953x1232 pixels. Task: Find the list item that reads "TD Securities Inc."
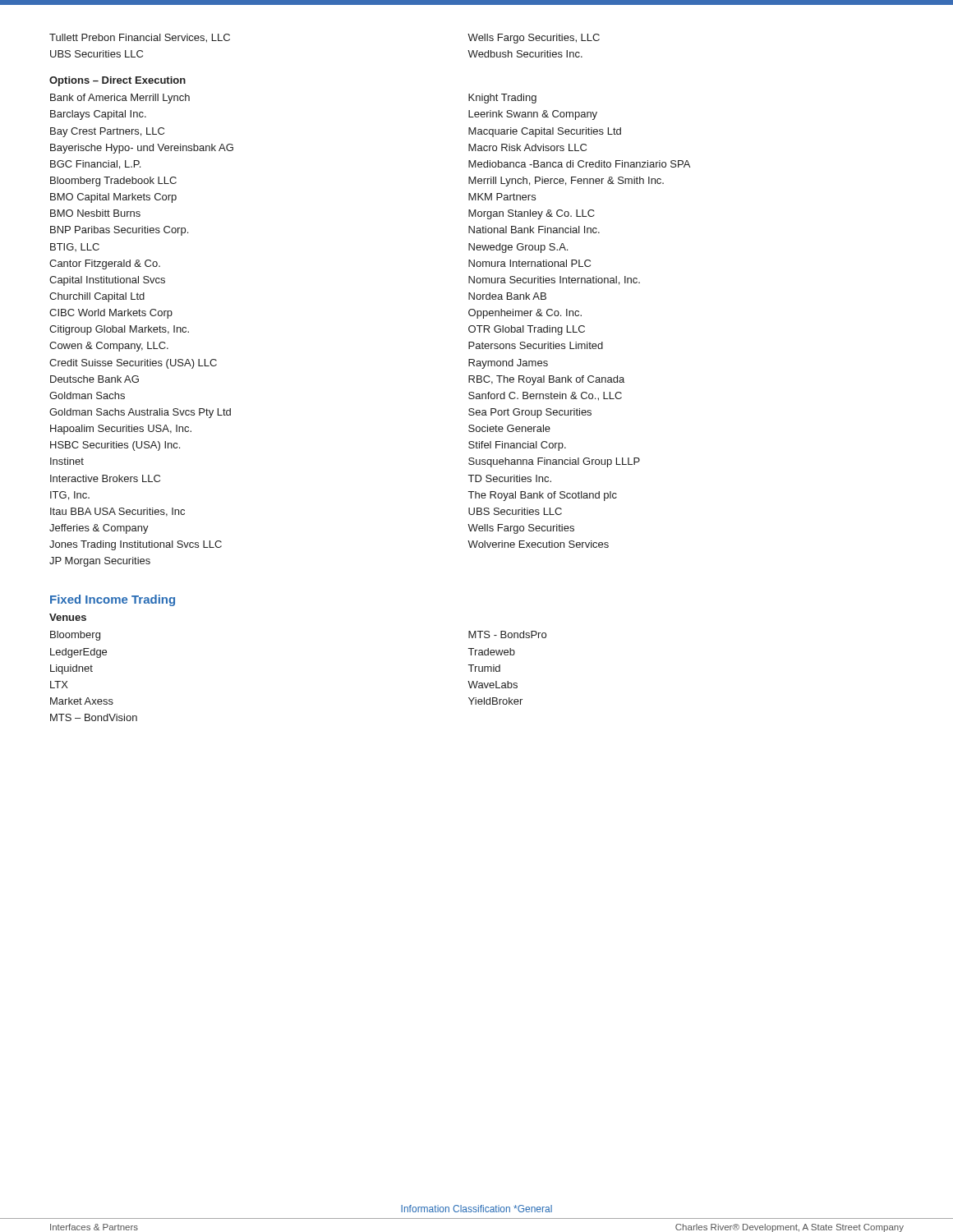point(510,478)
